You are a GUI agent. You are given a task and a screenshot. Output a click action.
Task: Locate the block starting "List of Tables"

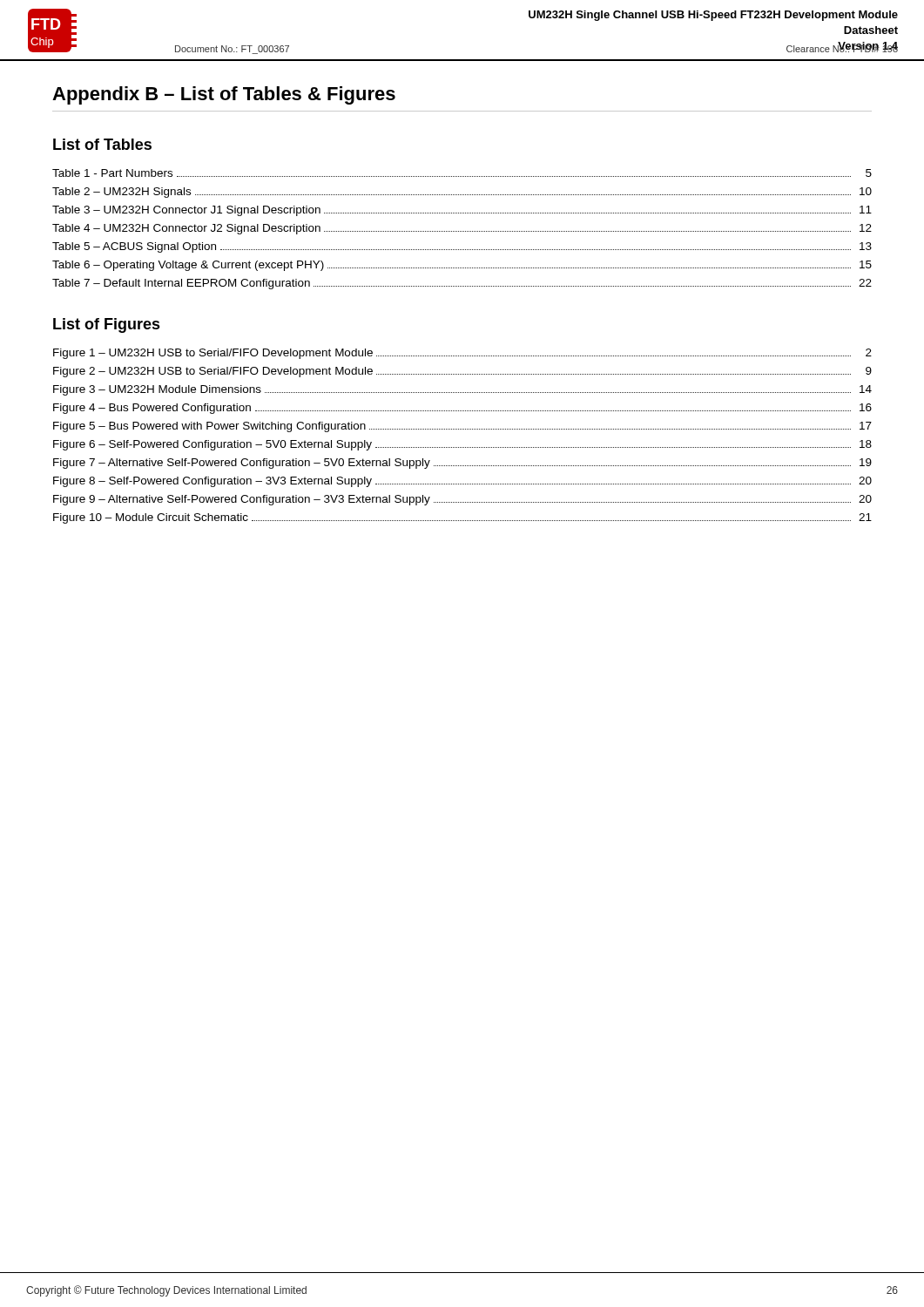pos(102,145)
